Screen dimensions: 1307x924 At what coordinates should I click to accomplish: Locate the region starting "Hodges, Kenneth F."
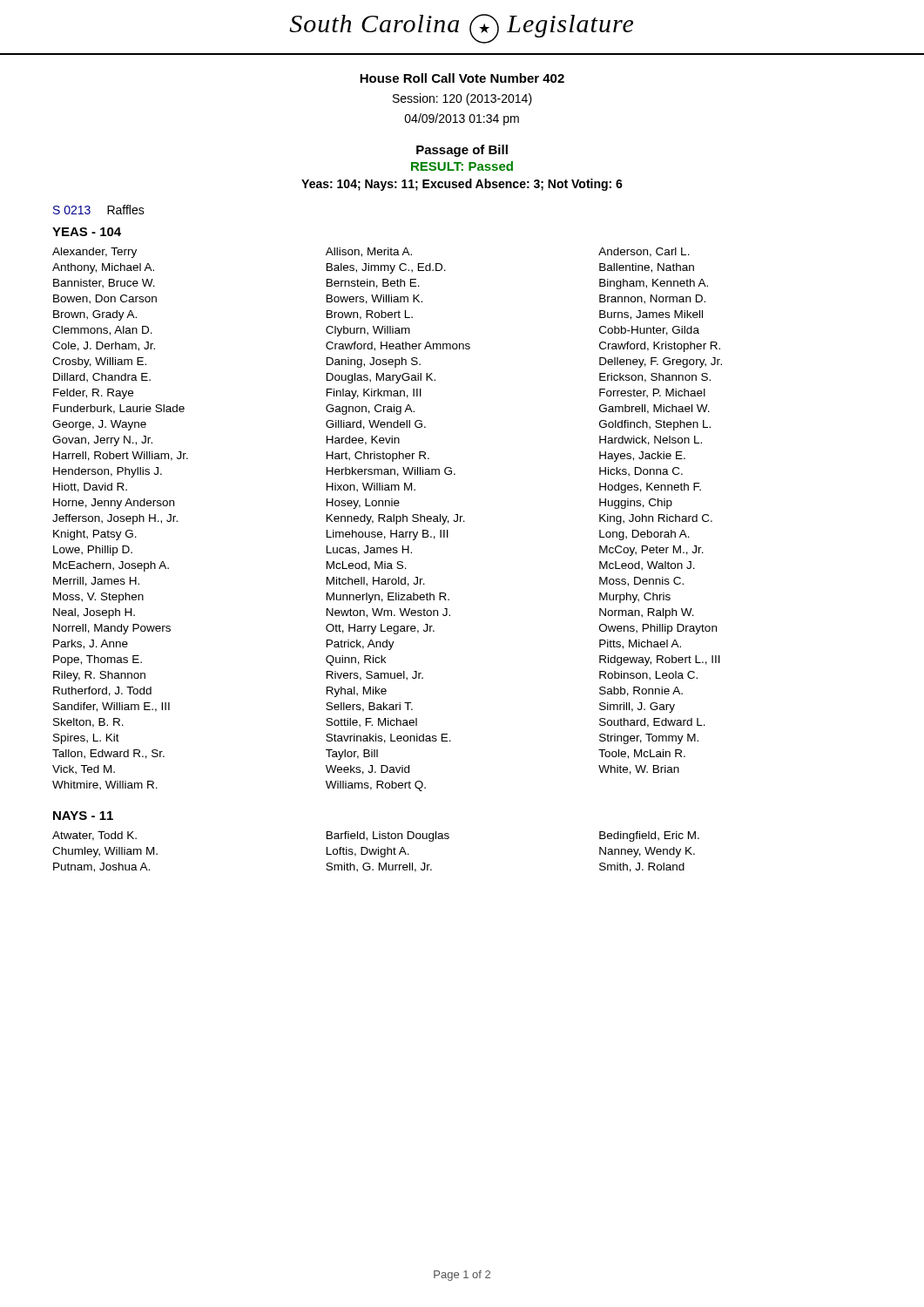coord(650,487)
